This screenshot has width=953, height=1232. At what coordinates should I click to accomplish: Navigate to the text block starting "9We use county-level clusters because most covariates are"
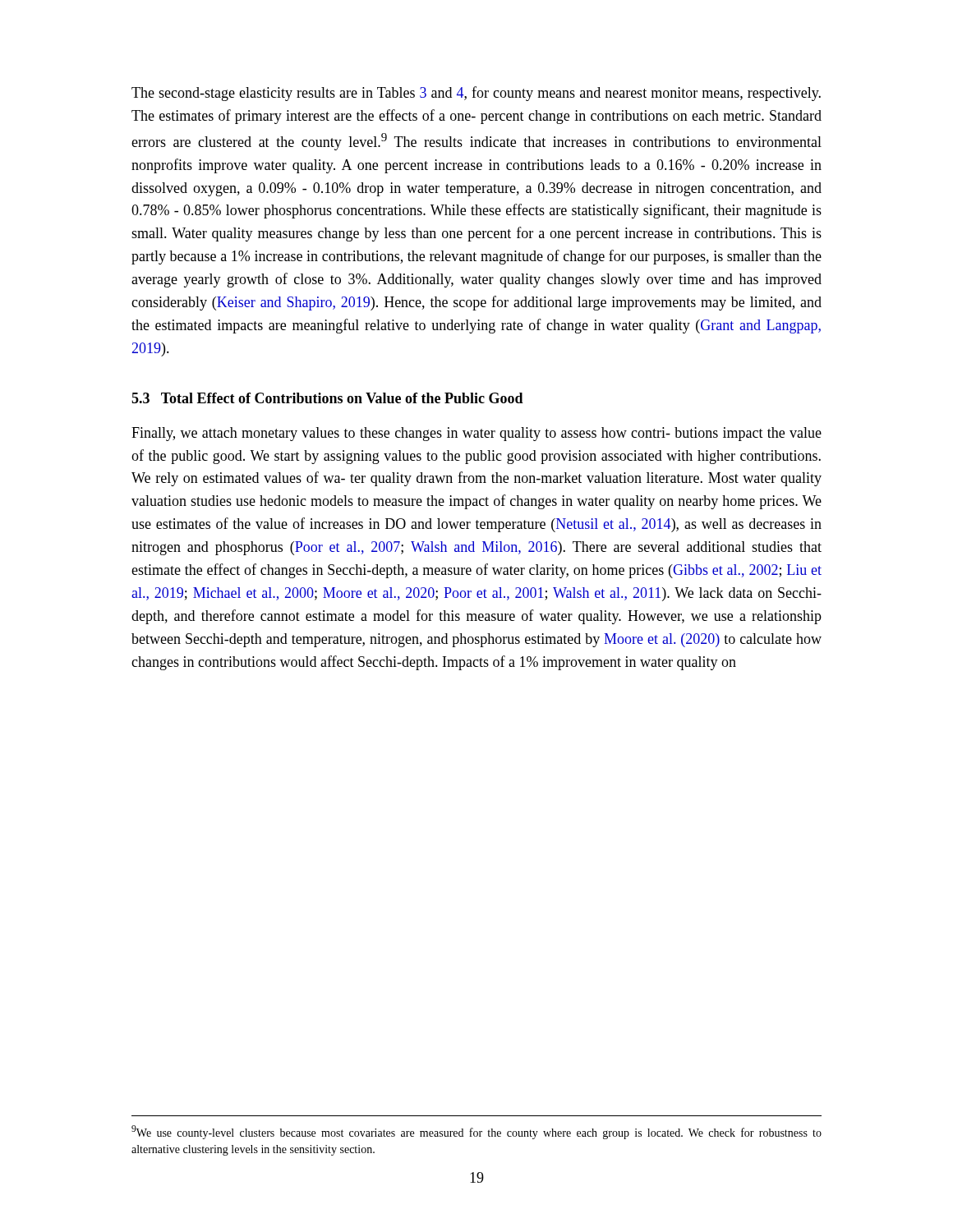pos(476,1139)
